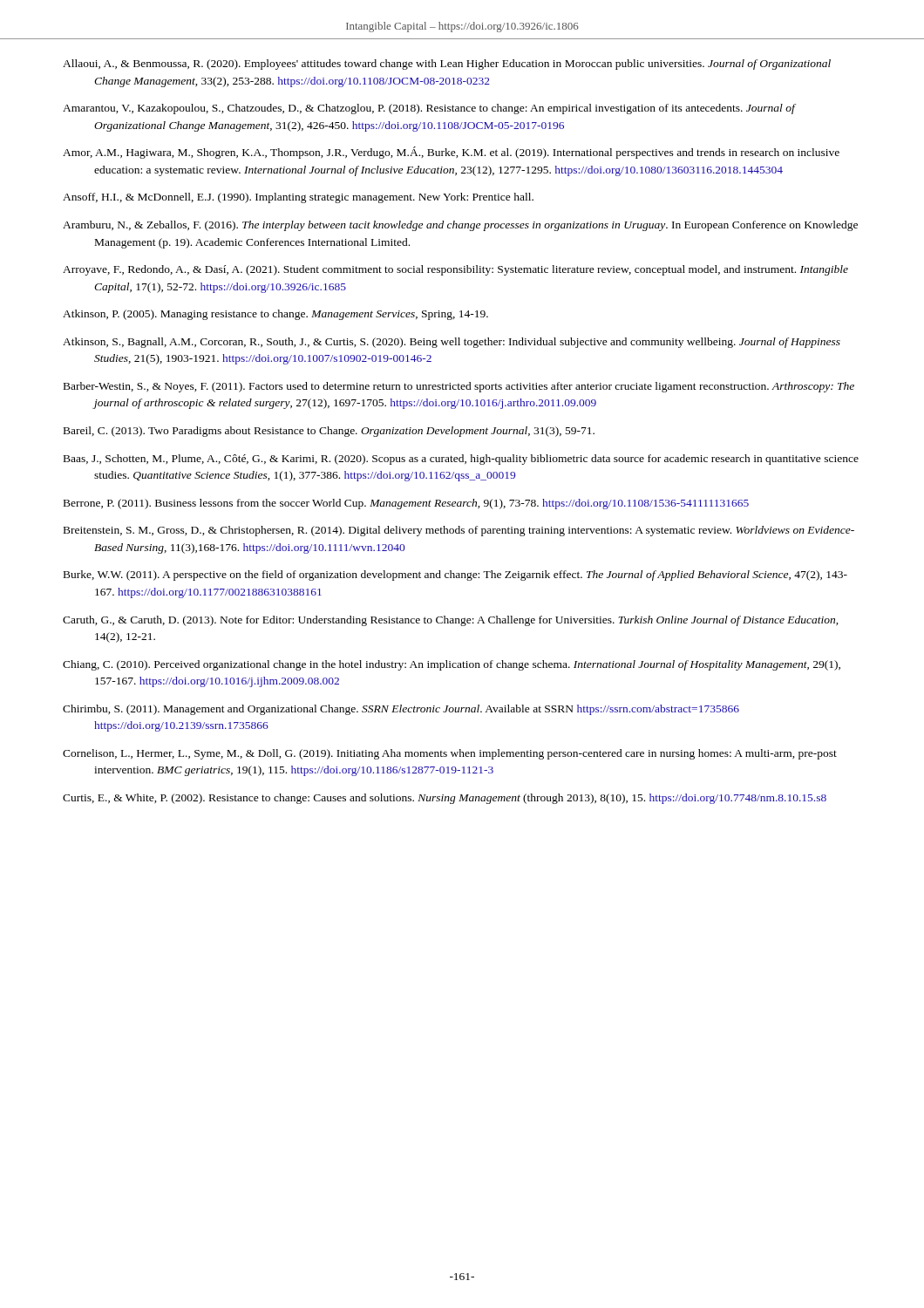Point to the element starting "Amarantou, V., Kazakopoulou, S., Chatzoudes, D., & Chatzoglou,"

(429, 116)
